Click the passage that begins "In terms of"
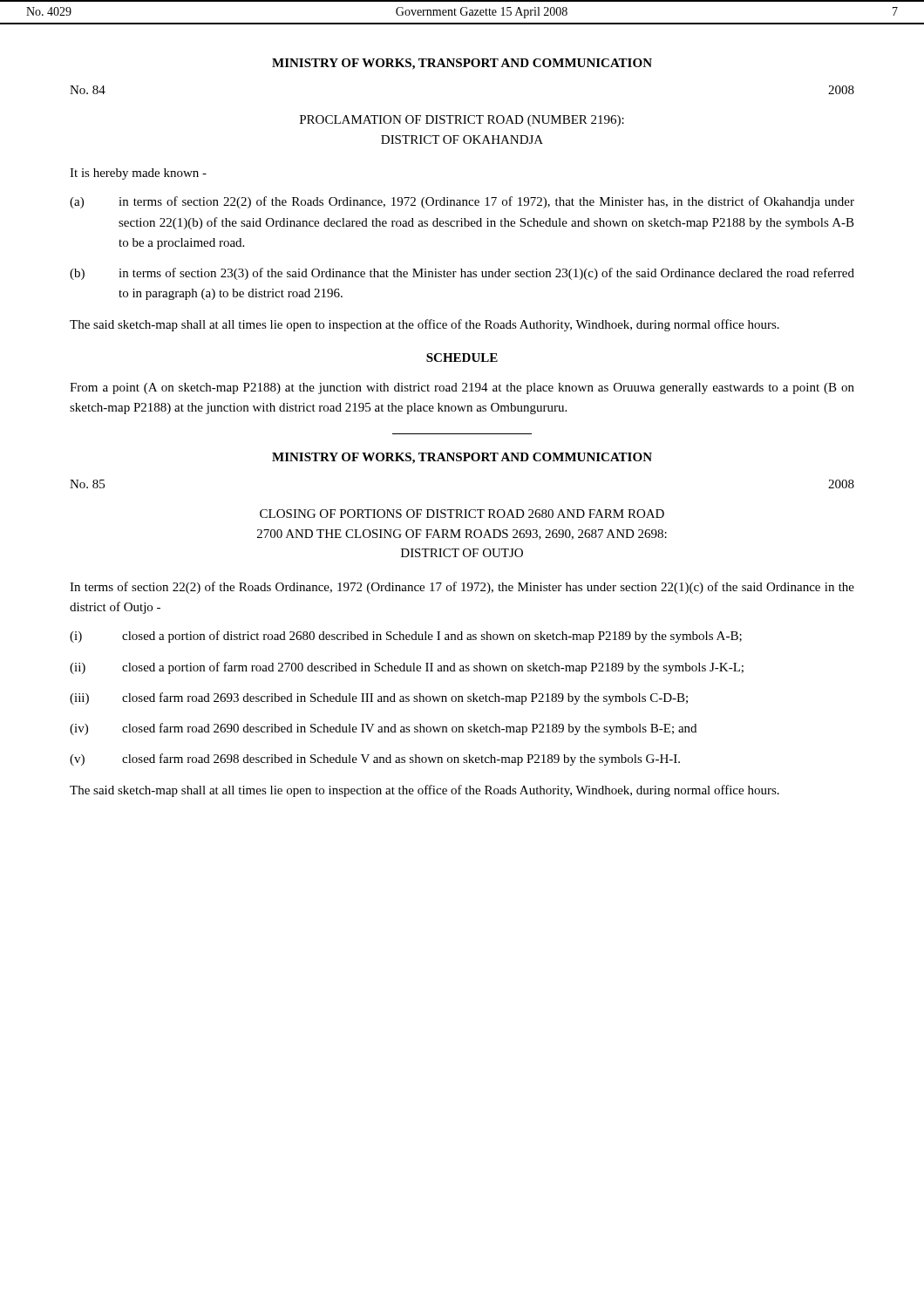 (462, 597)
